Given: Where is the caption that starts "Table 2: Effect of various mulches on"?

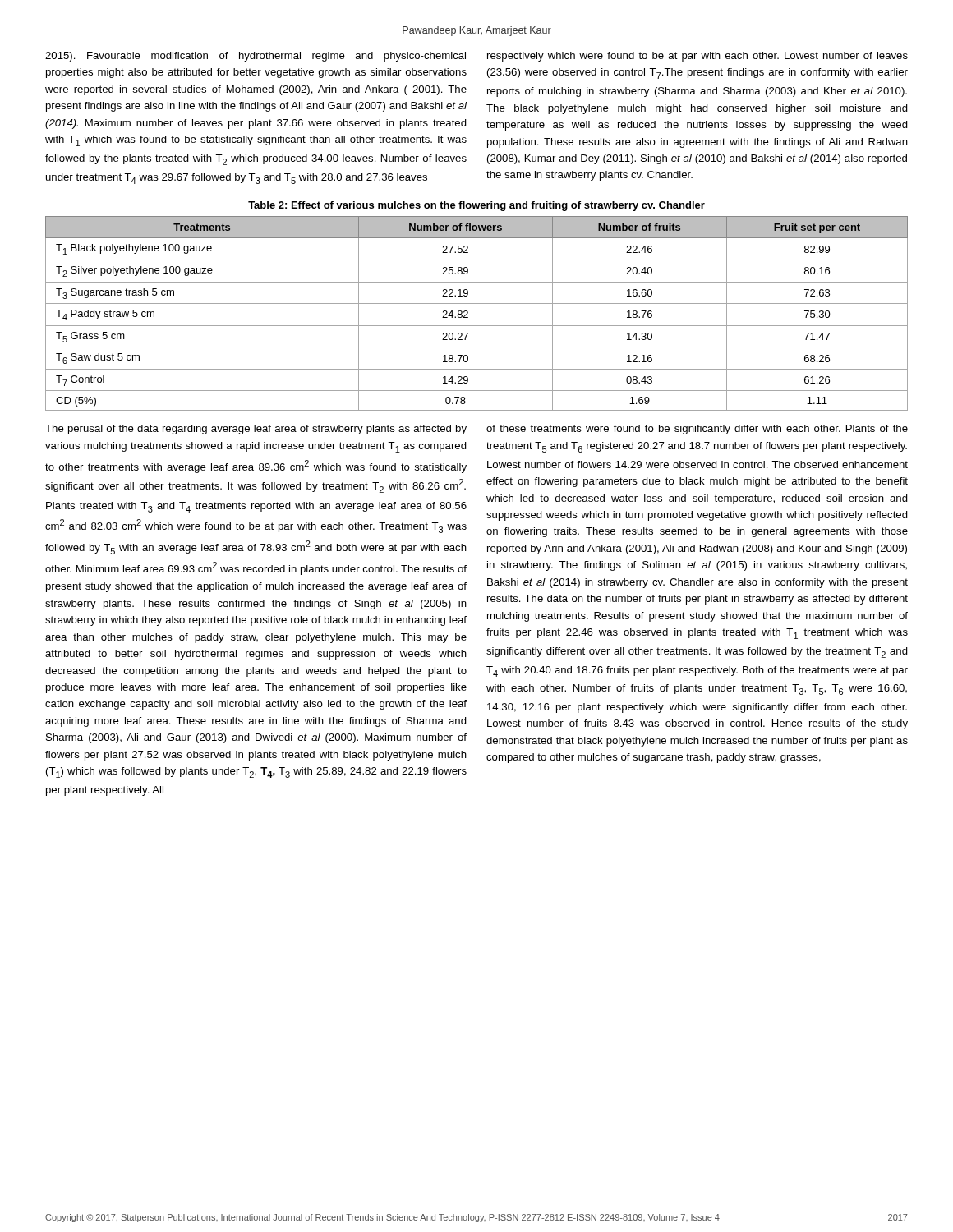Looking at the screenshot, I should click(x=476, y=205).
